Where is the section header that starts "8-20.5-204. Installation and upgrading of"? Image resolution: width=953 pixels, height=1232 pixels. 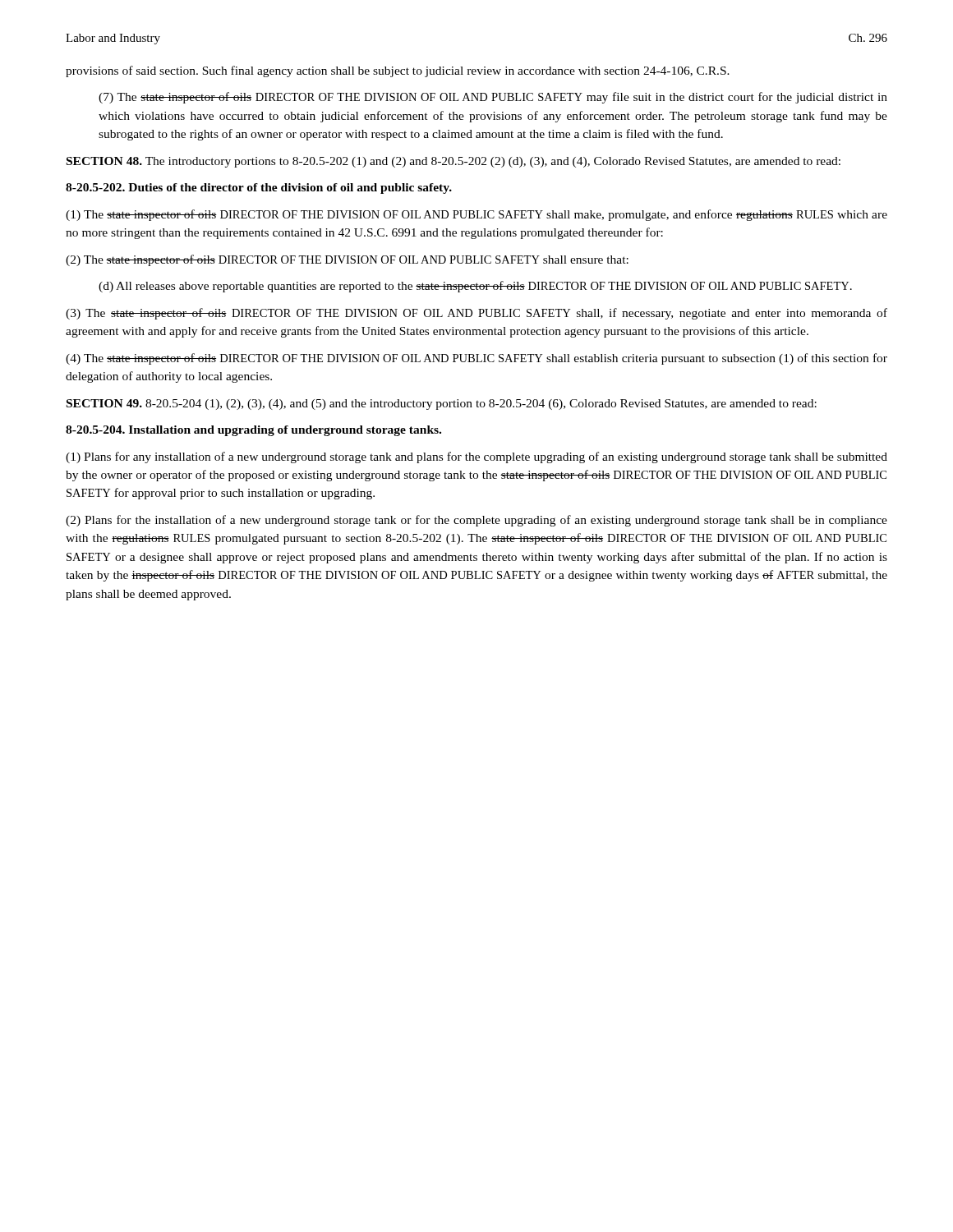pyautogui.click(x=253, y=431)
